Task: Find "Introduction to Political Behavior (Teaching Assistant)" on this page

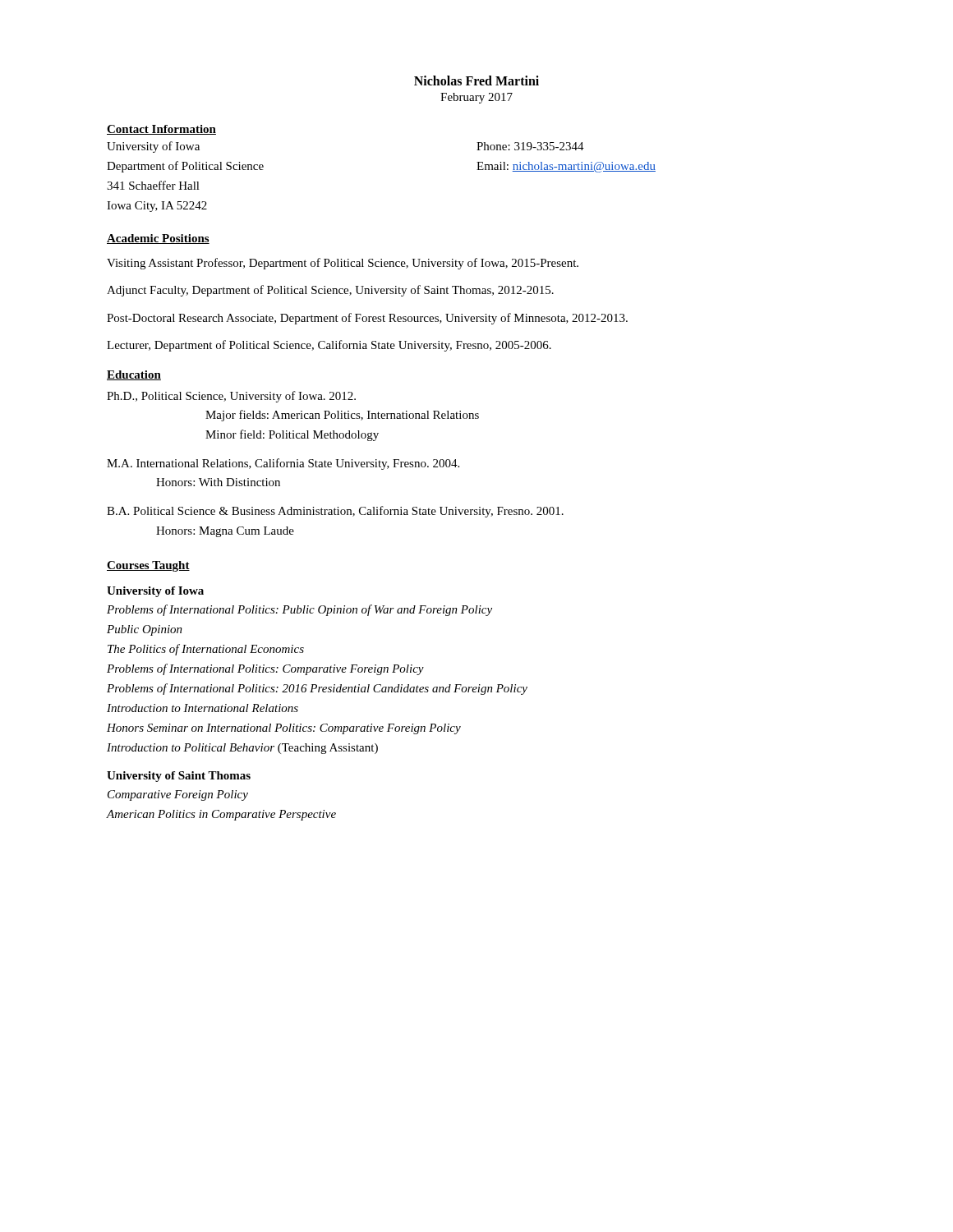Action: pyautogui.click(x=243, y=747)
